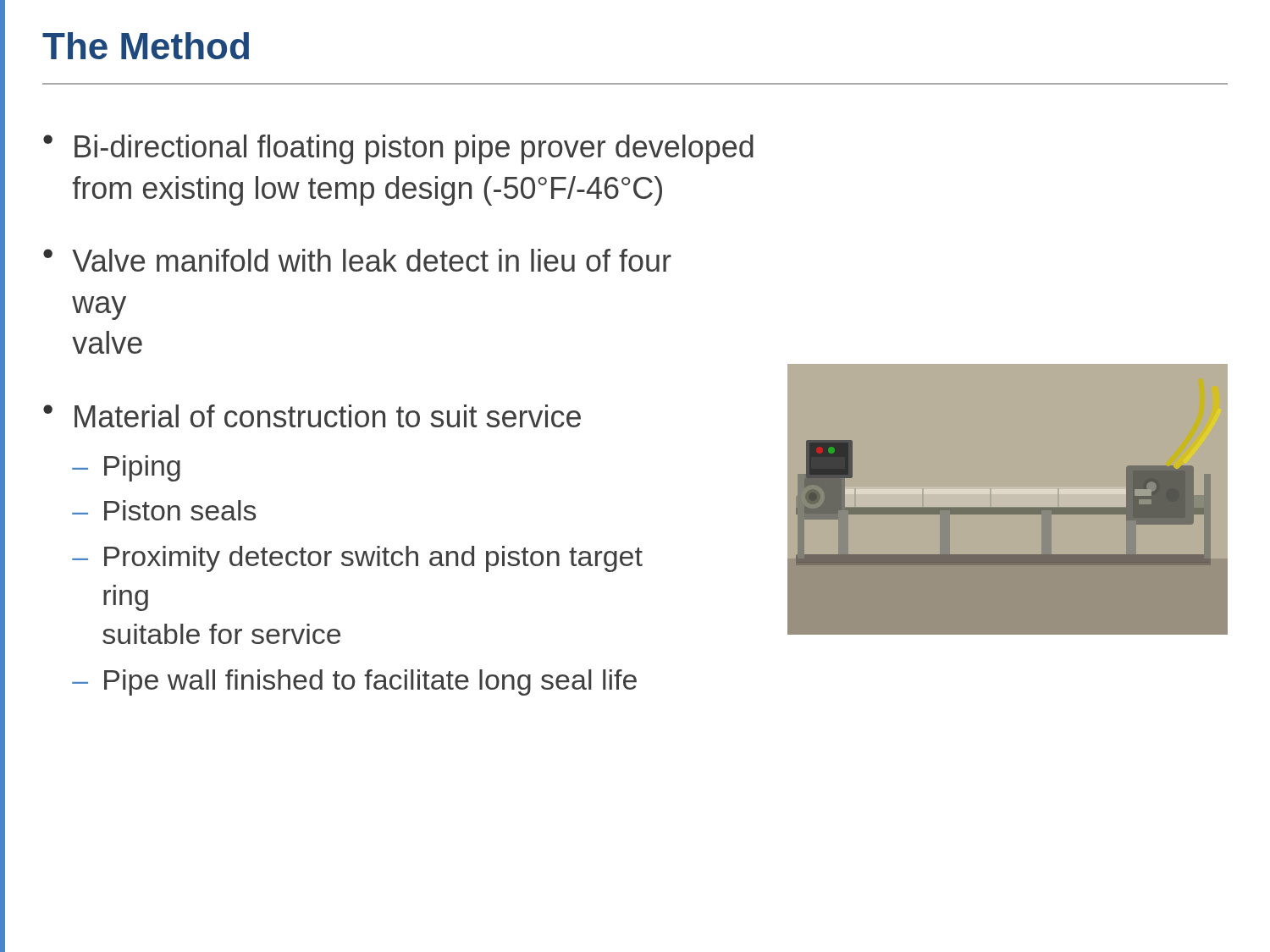
Task: Select the passage starting "The Method"
Action: click(x=146, y=46)
